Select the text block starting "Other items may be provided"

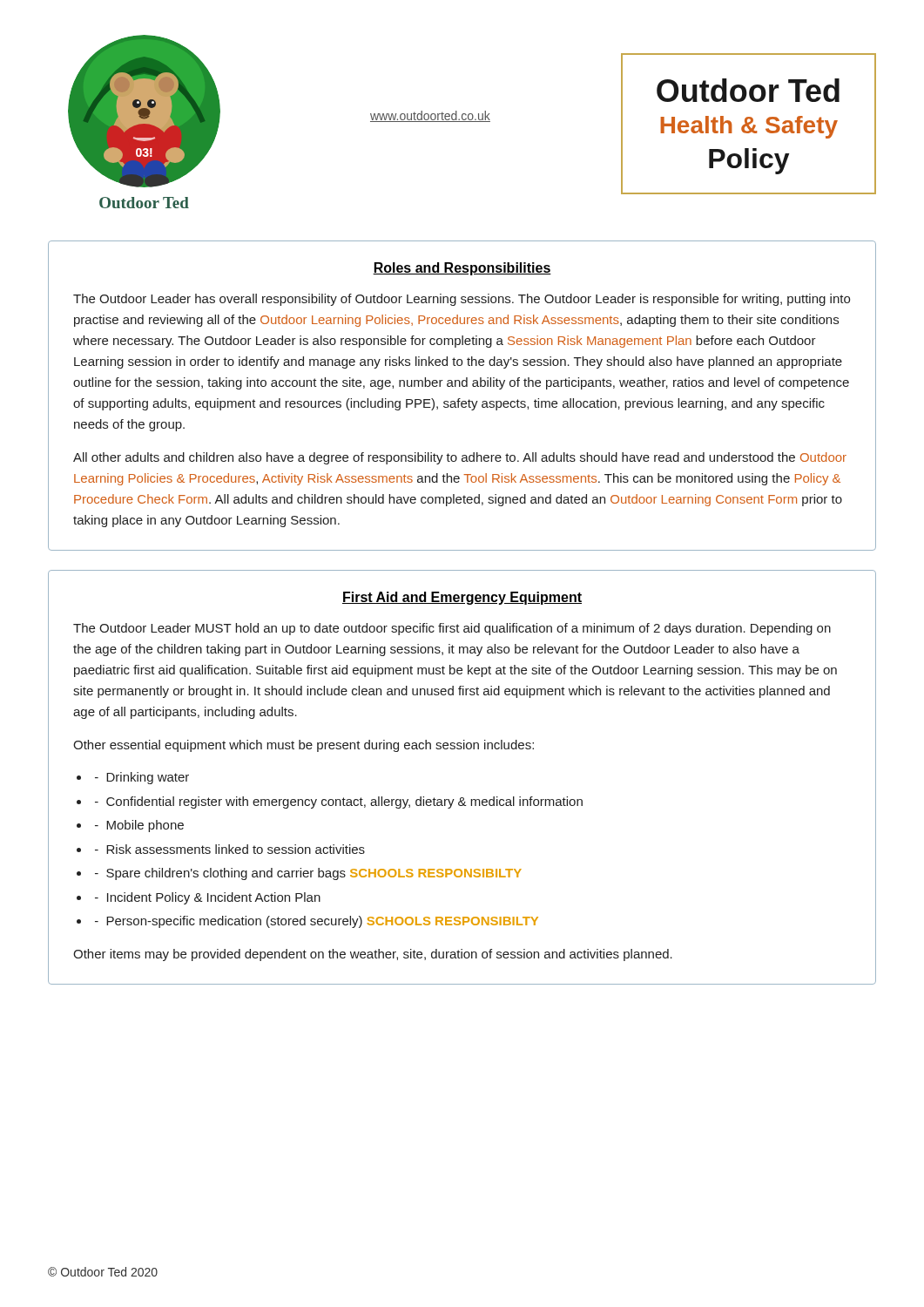point(373,953)
